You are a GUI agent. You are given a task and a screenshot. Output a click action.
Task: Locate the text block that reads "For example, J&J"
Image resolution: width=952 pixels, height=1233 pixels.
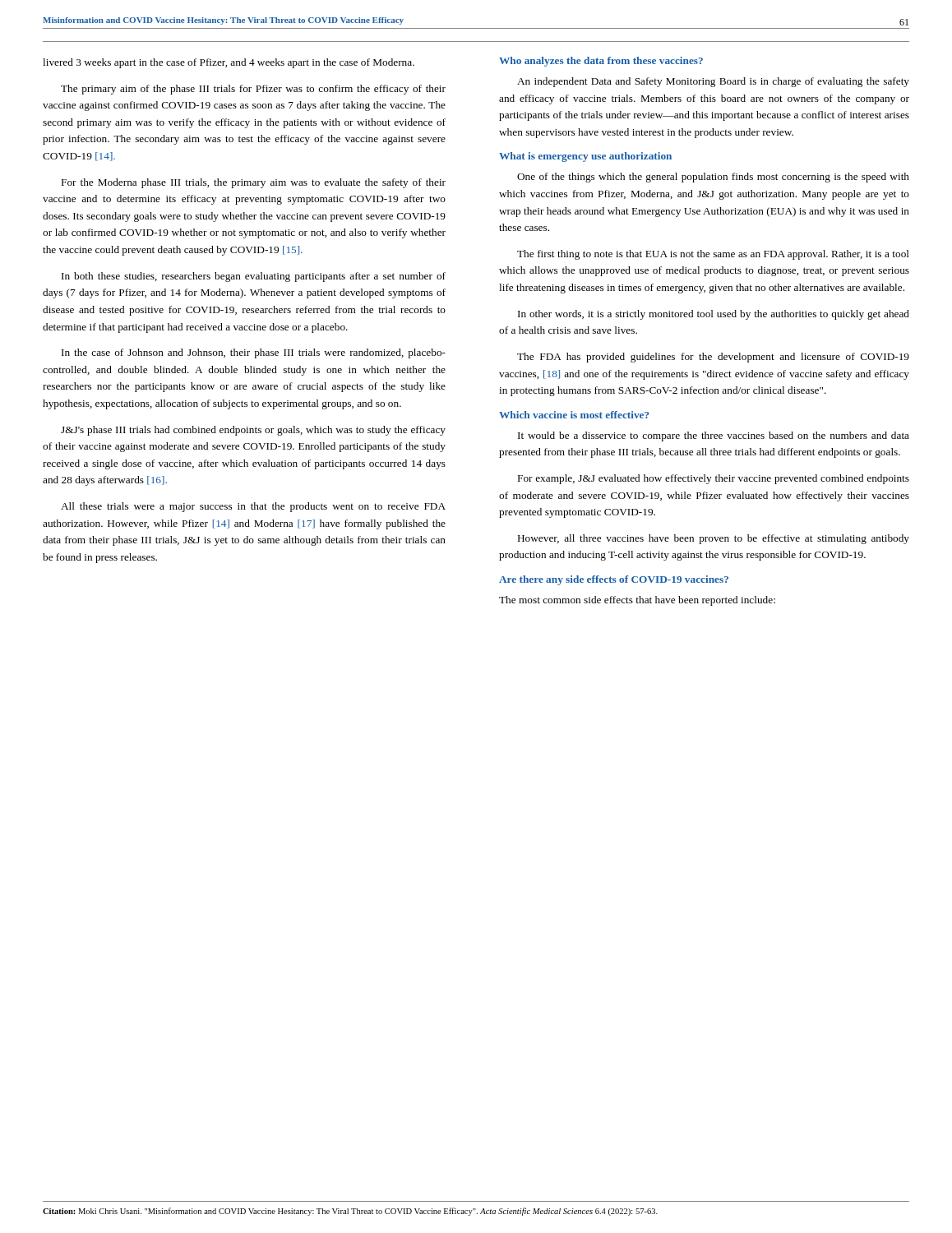pos(704,495)
